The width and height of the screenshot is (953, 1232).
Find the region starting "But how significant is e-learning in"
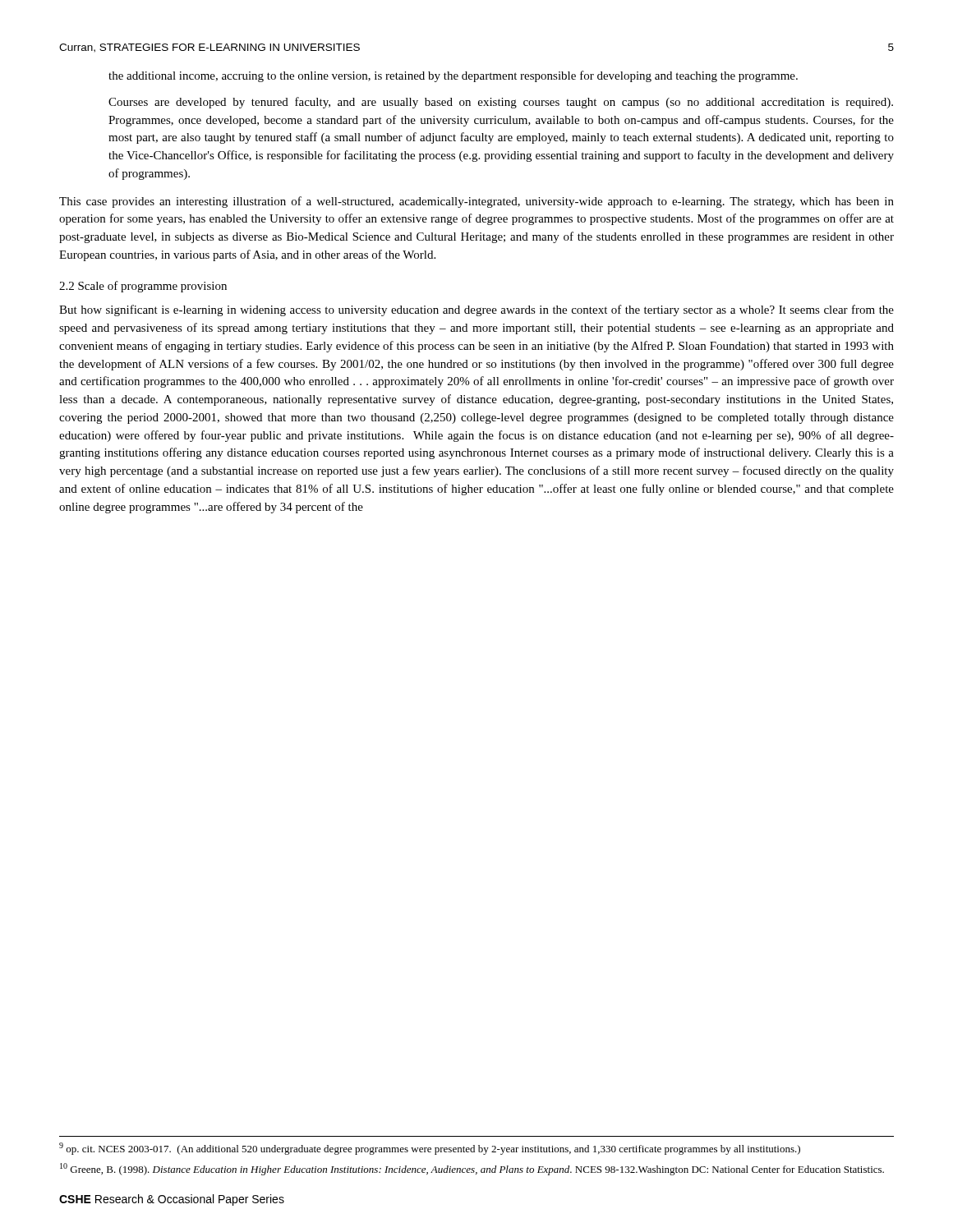pyautogui.click(x=476, y=409)
